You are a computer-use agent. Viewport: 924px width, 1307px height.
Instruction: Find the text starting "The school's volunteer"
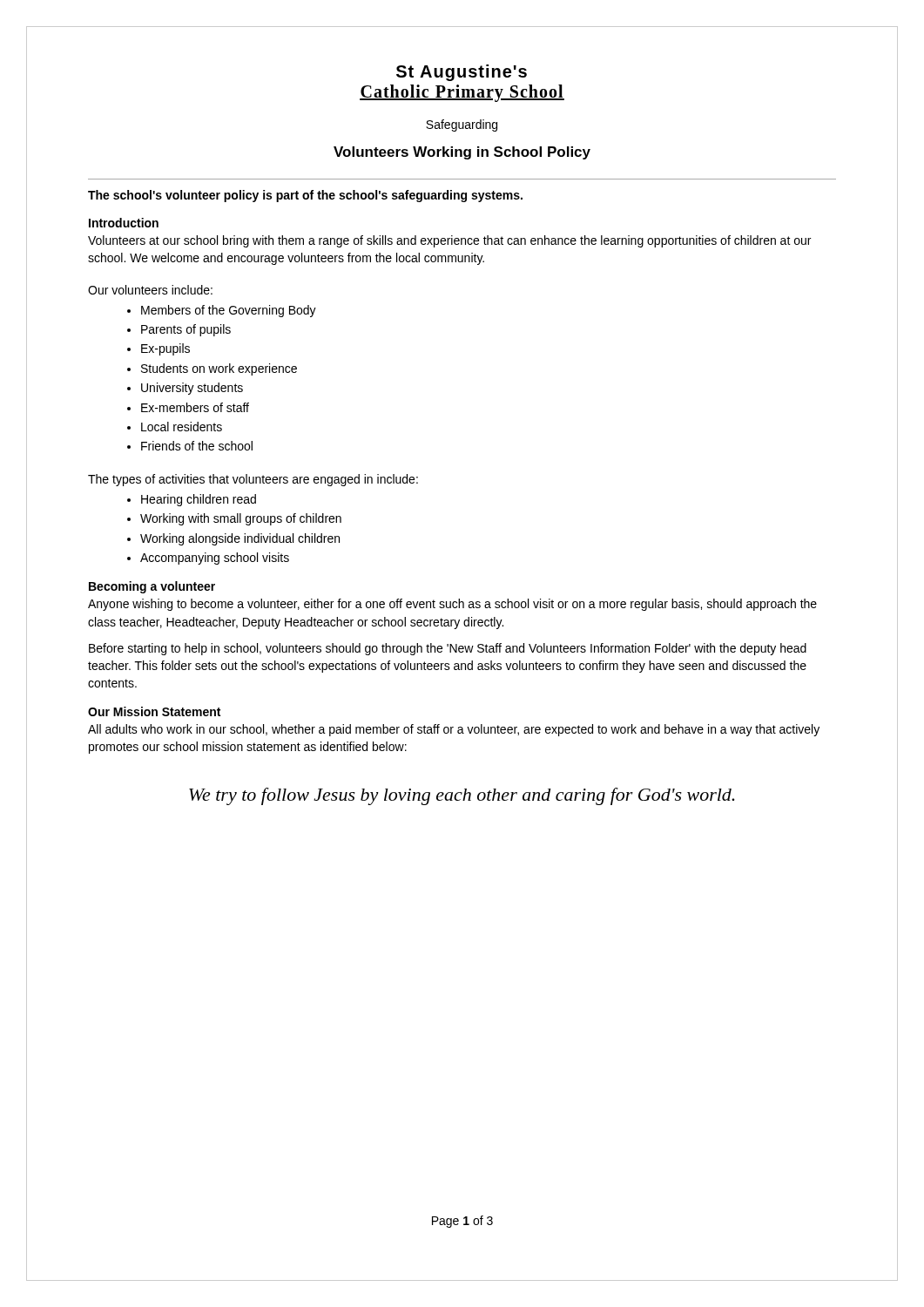(x=306, y=195)
